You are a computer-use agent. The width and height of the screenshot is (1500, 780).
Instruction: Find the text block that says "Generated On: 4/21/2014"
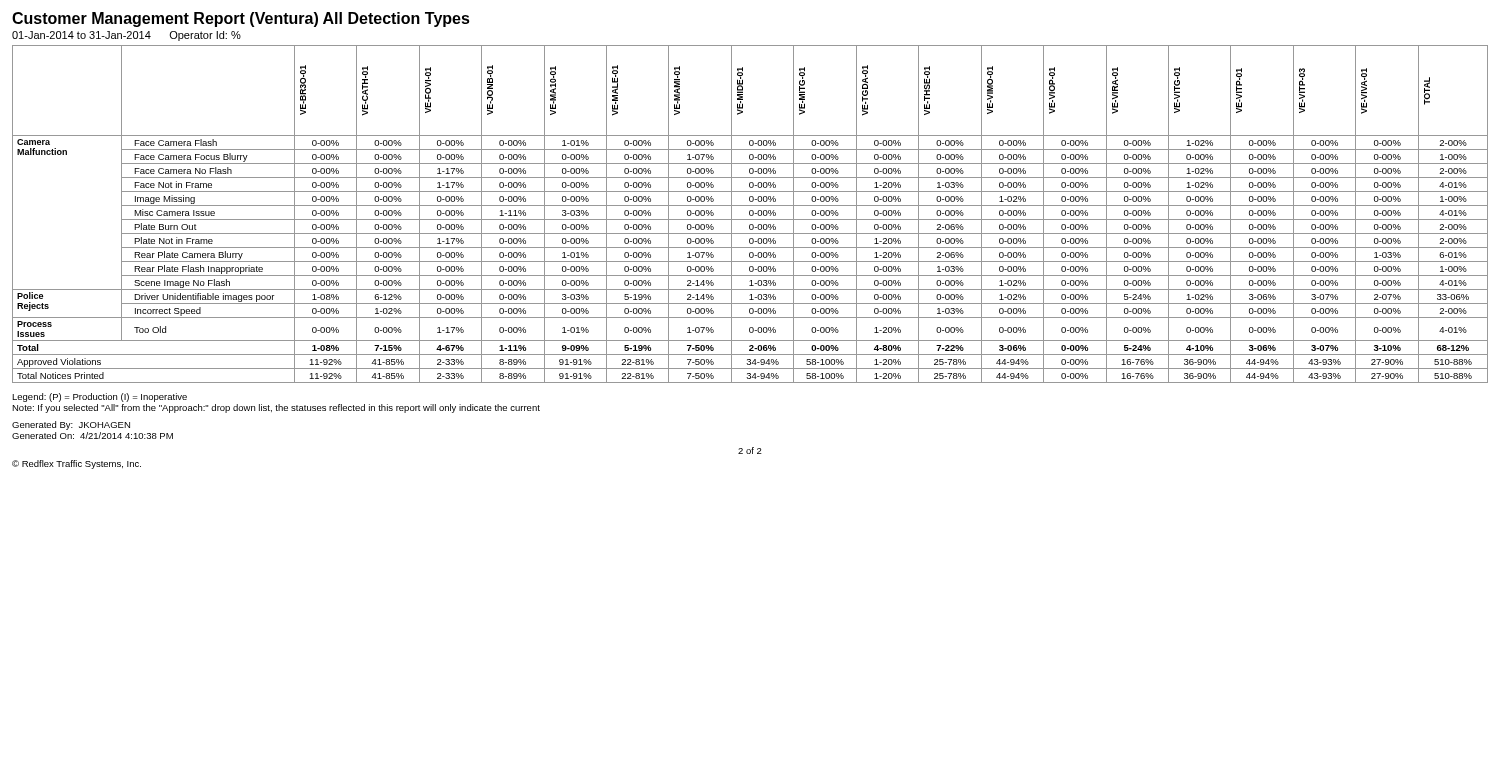[x=93, y=436]
